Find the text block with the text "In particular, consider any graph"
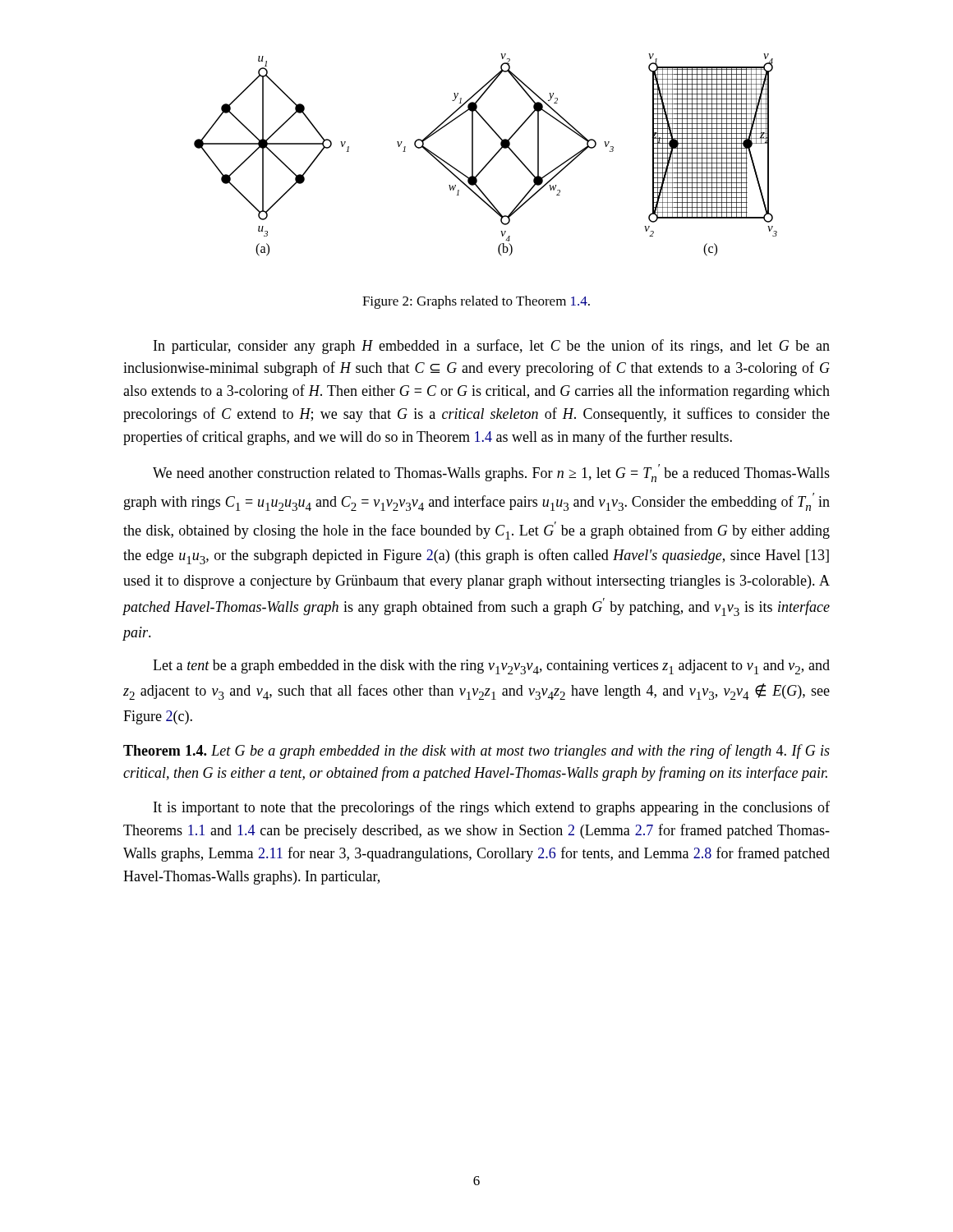953x1232 pixels. pyautogui.click(x=476, y=391)
